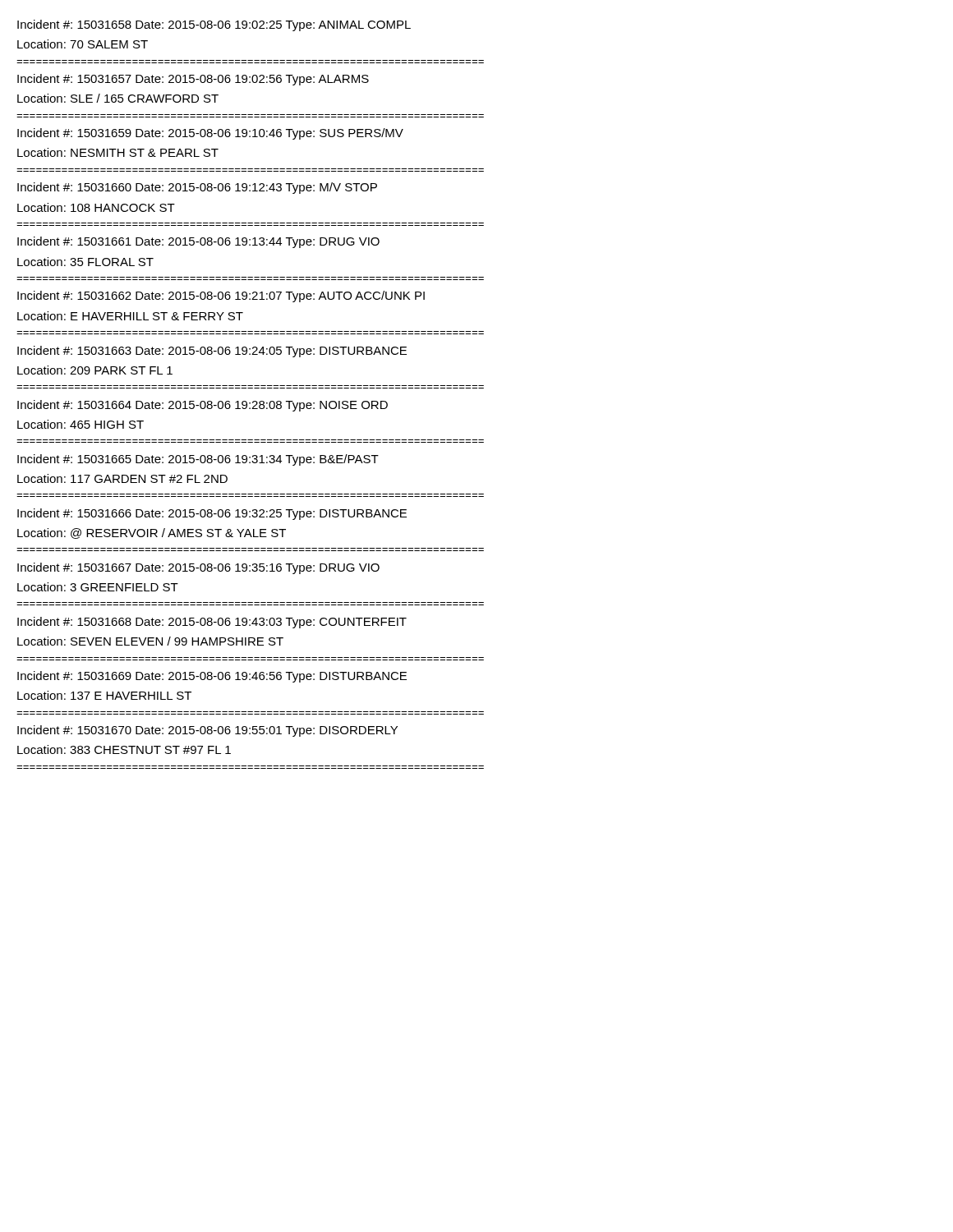Where is the passage that starts "Incident #: 15031660 Date:"?
The width and height of the screenshot is (953, 1232).
pyautogui.click(x=197, y=188)
